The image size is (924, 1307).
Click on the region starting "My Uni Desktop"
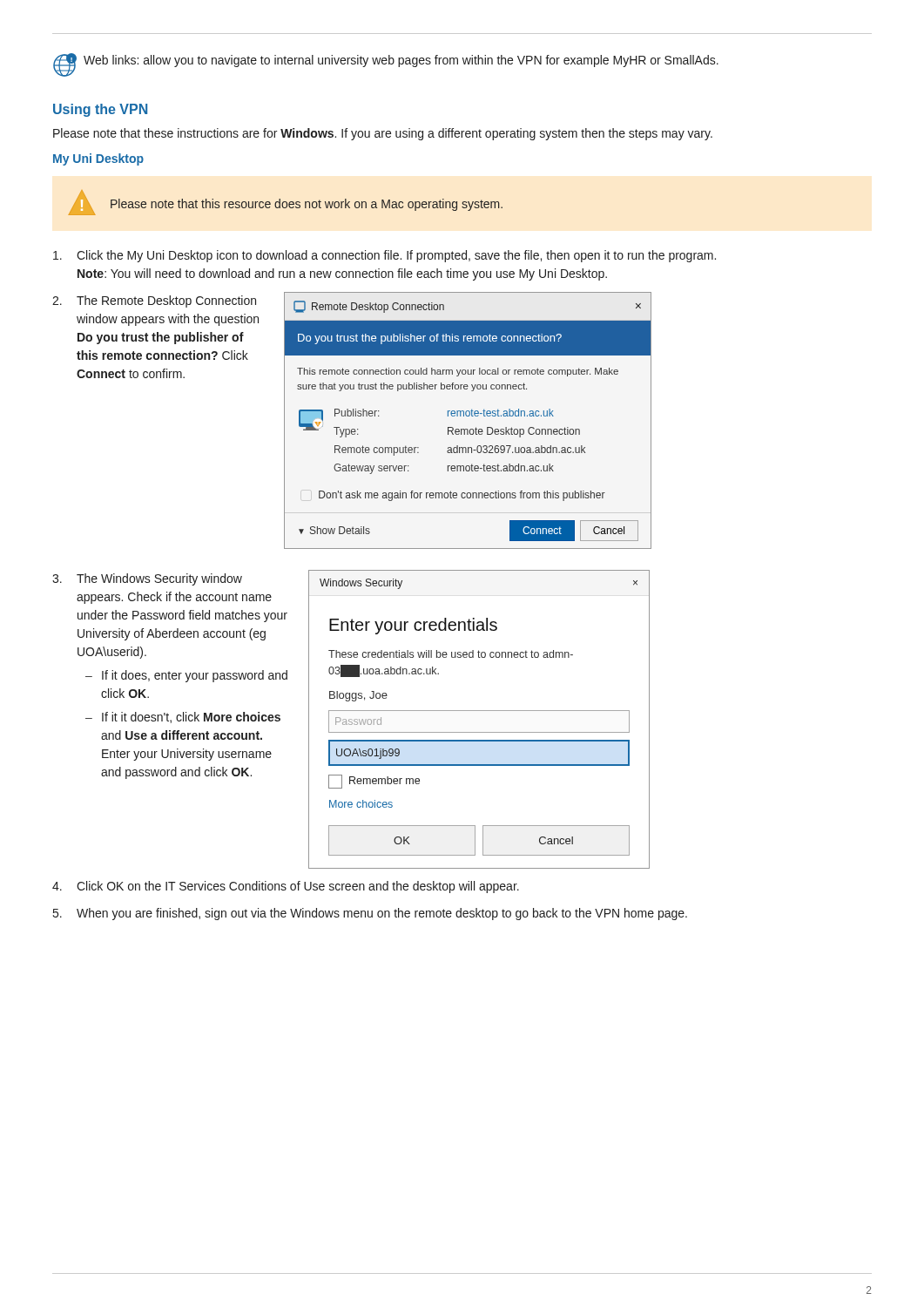point(98,159)
